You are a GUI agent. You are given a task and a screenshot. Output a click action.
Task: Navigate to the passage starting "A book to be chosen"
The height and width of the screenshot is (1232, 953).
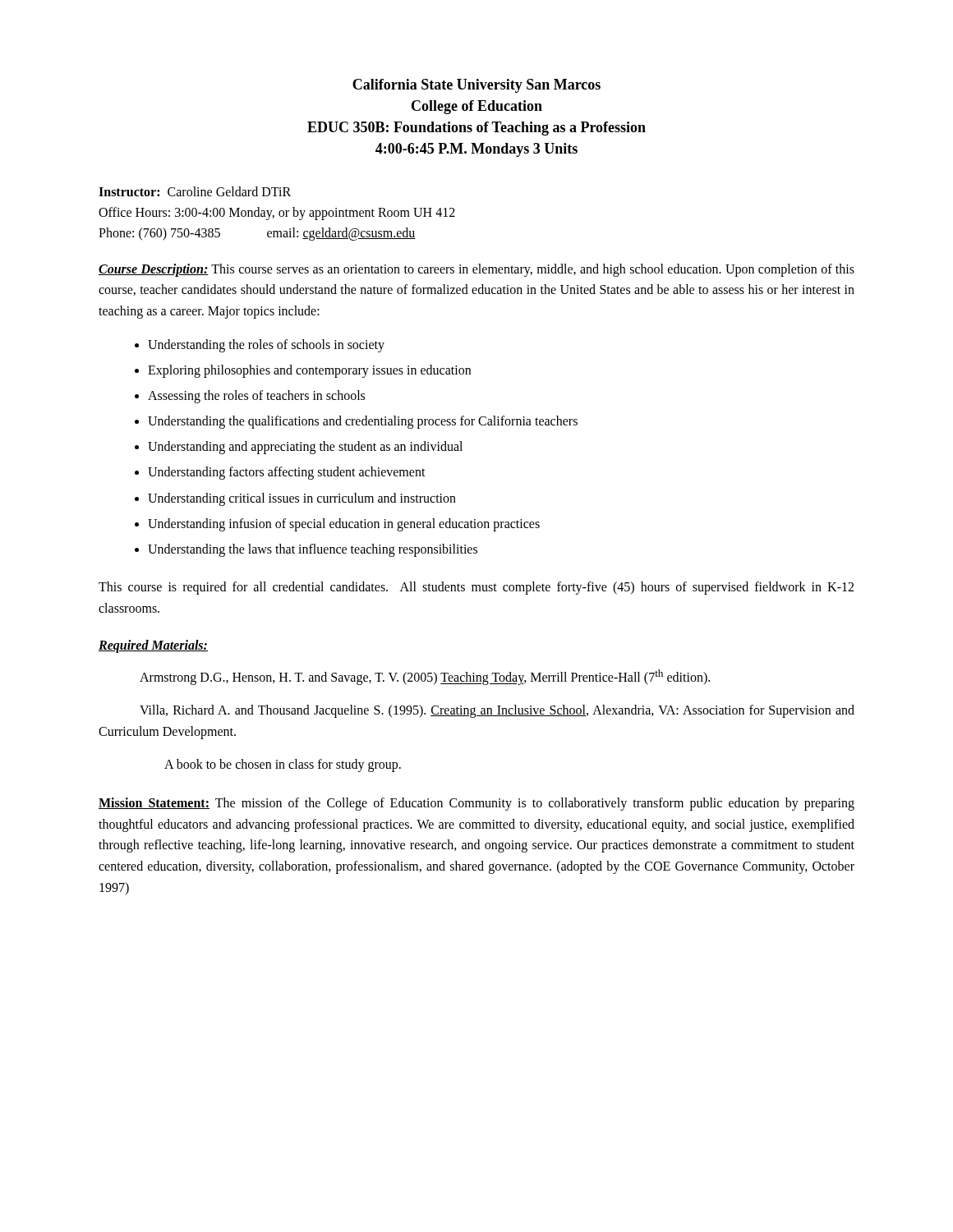(283, 764)
